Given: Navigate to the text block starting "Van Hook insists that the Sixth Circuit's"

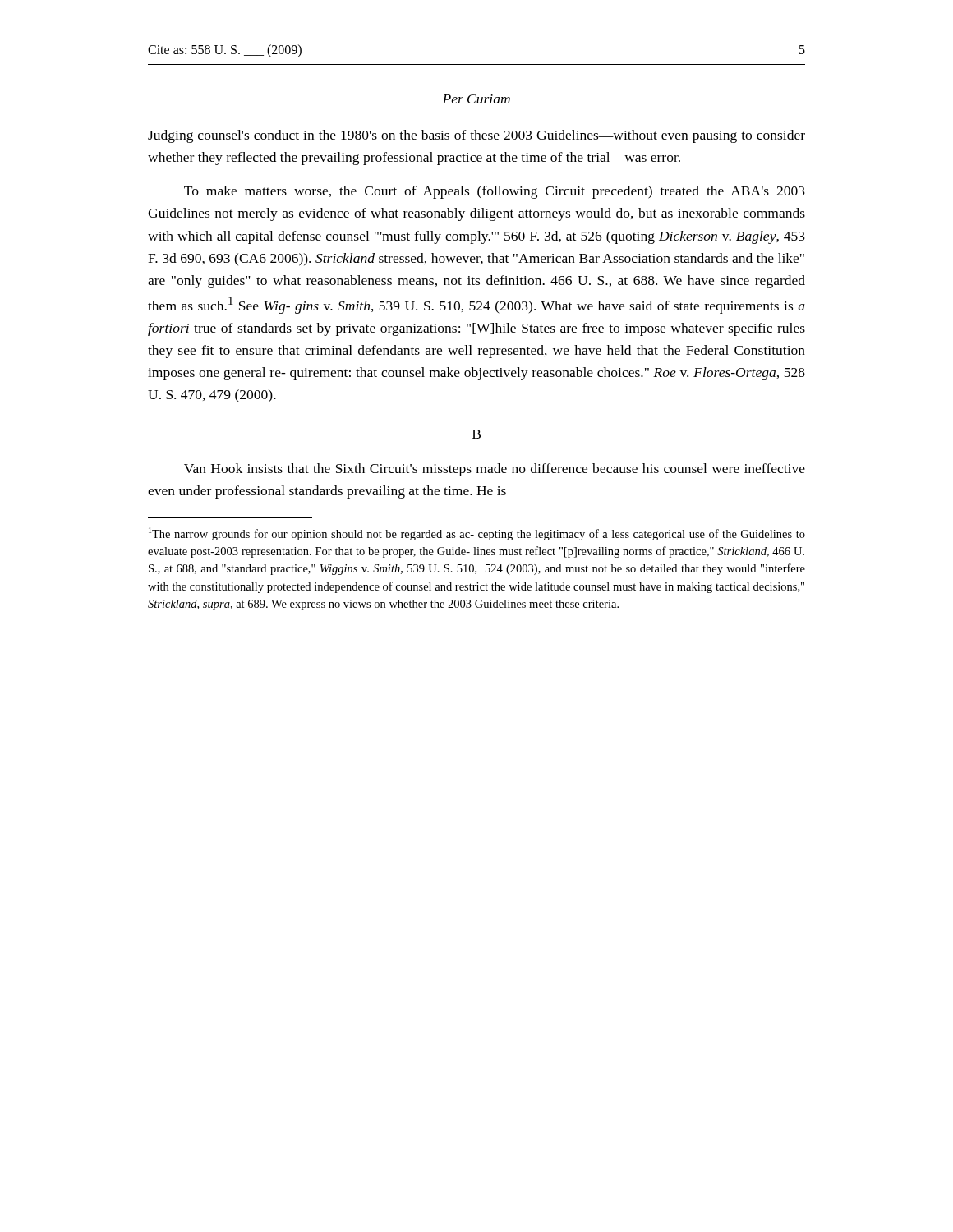Looking at the screenshot, I should coord(476,480).
